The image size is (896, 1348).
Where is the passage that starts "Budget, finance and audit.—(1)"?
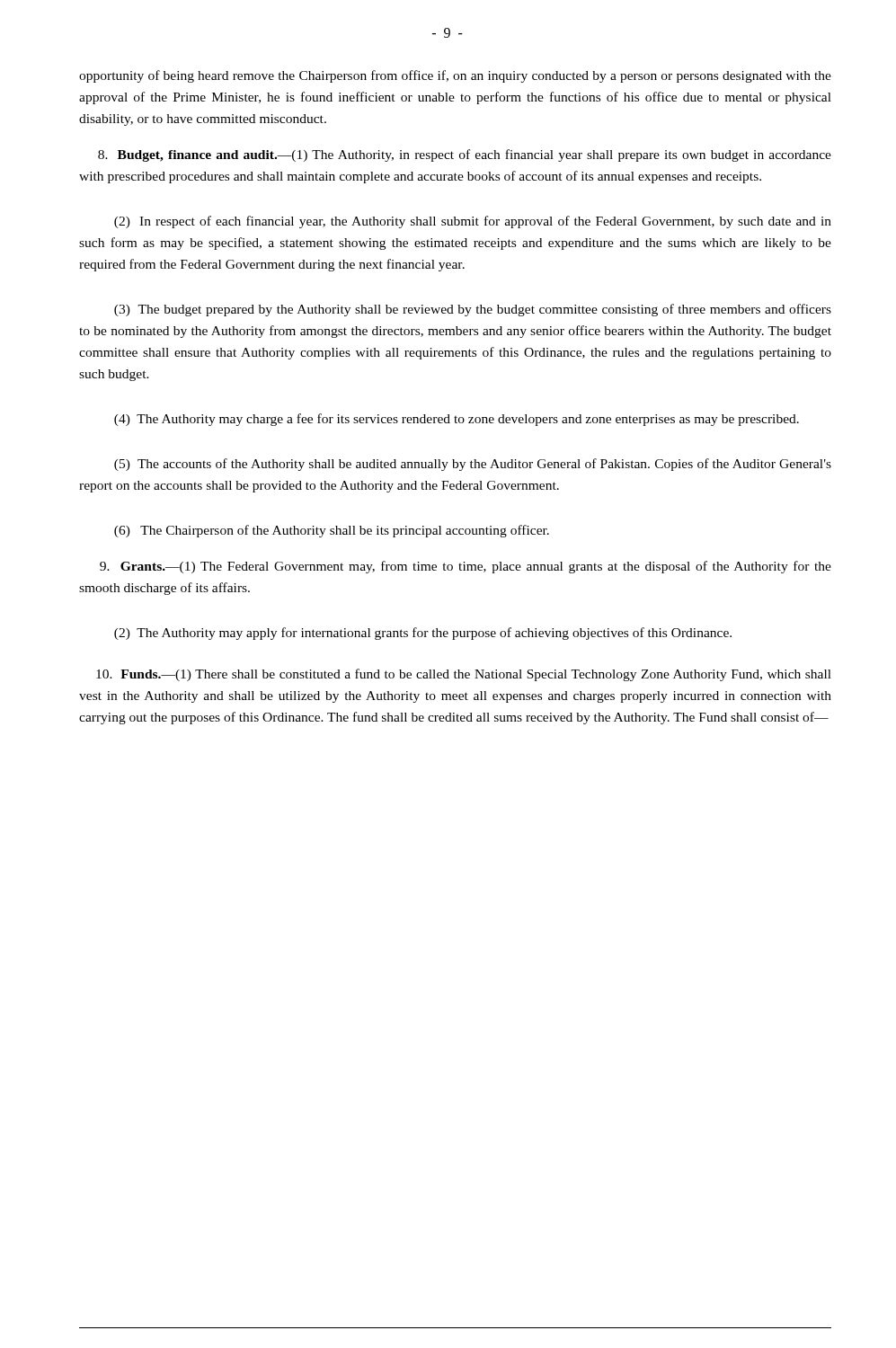[x=455, y=165]
